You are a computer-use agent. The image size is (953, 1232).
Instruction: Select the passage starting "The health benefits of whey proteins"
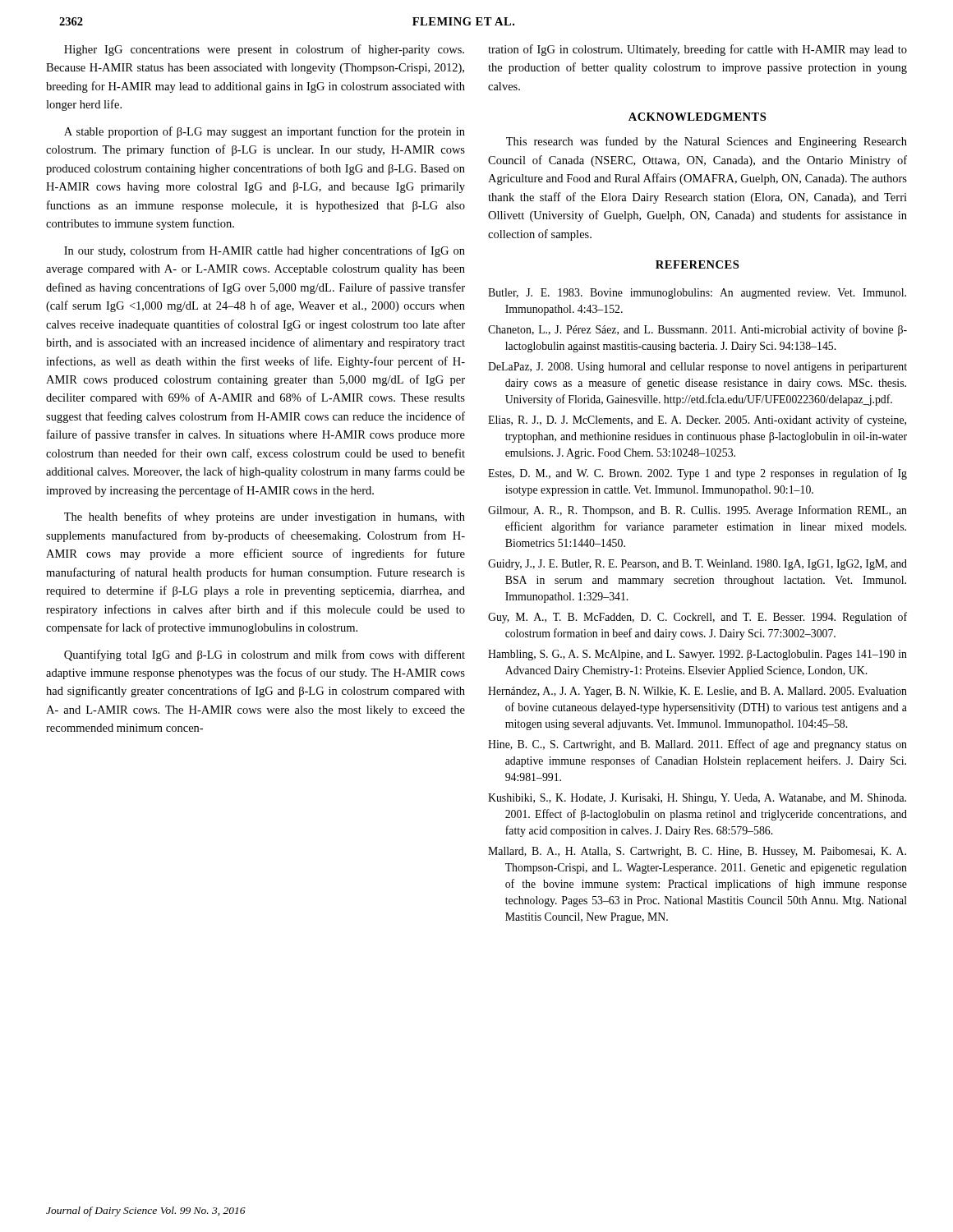255,572
